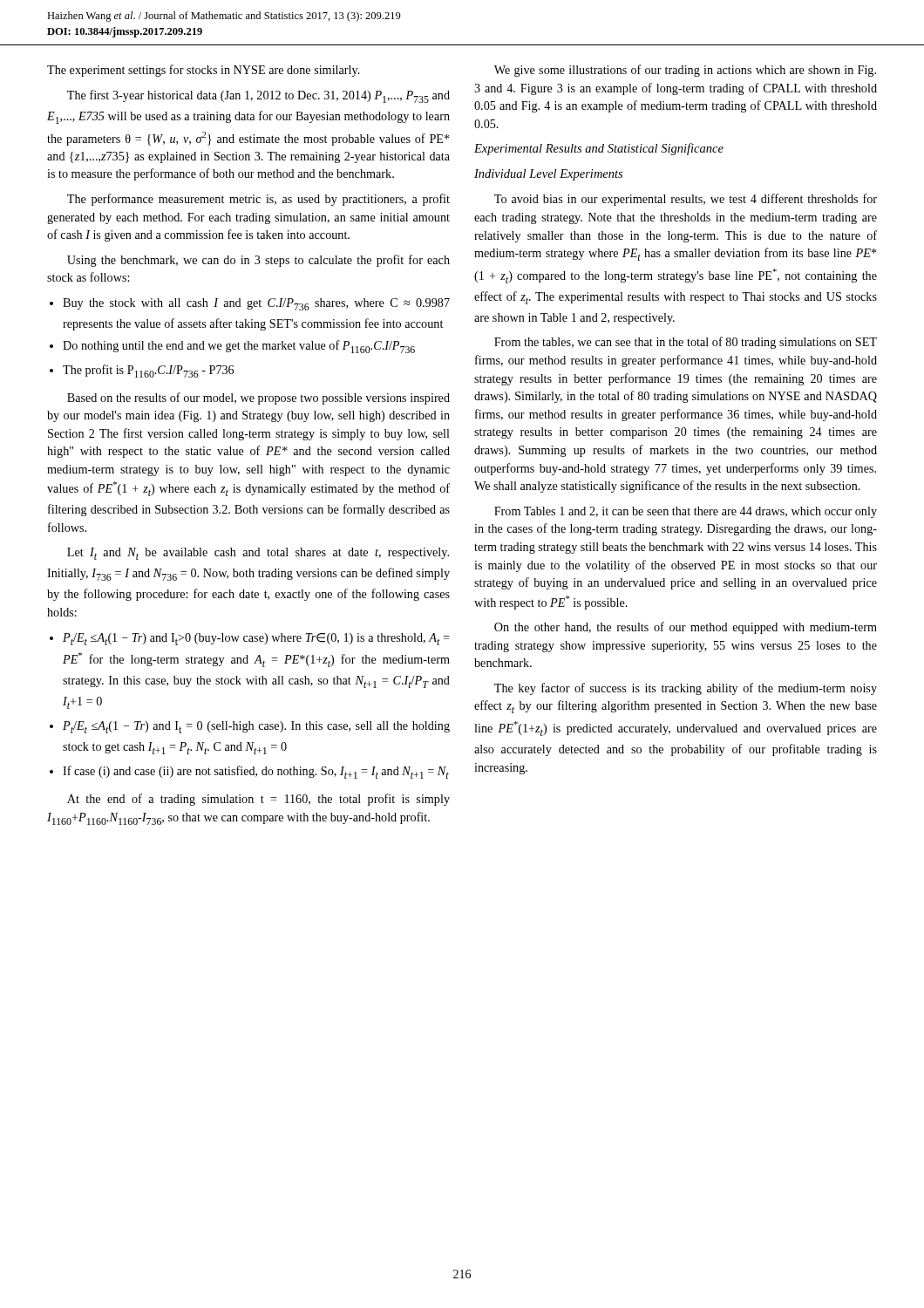This screenshot has height=1308, width=924.
Task: Where is the passage that starts "If case (i) and case (ii) are"?
Action: (x=256, y=773)
